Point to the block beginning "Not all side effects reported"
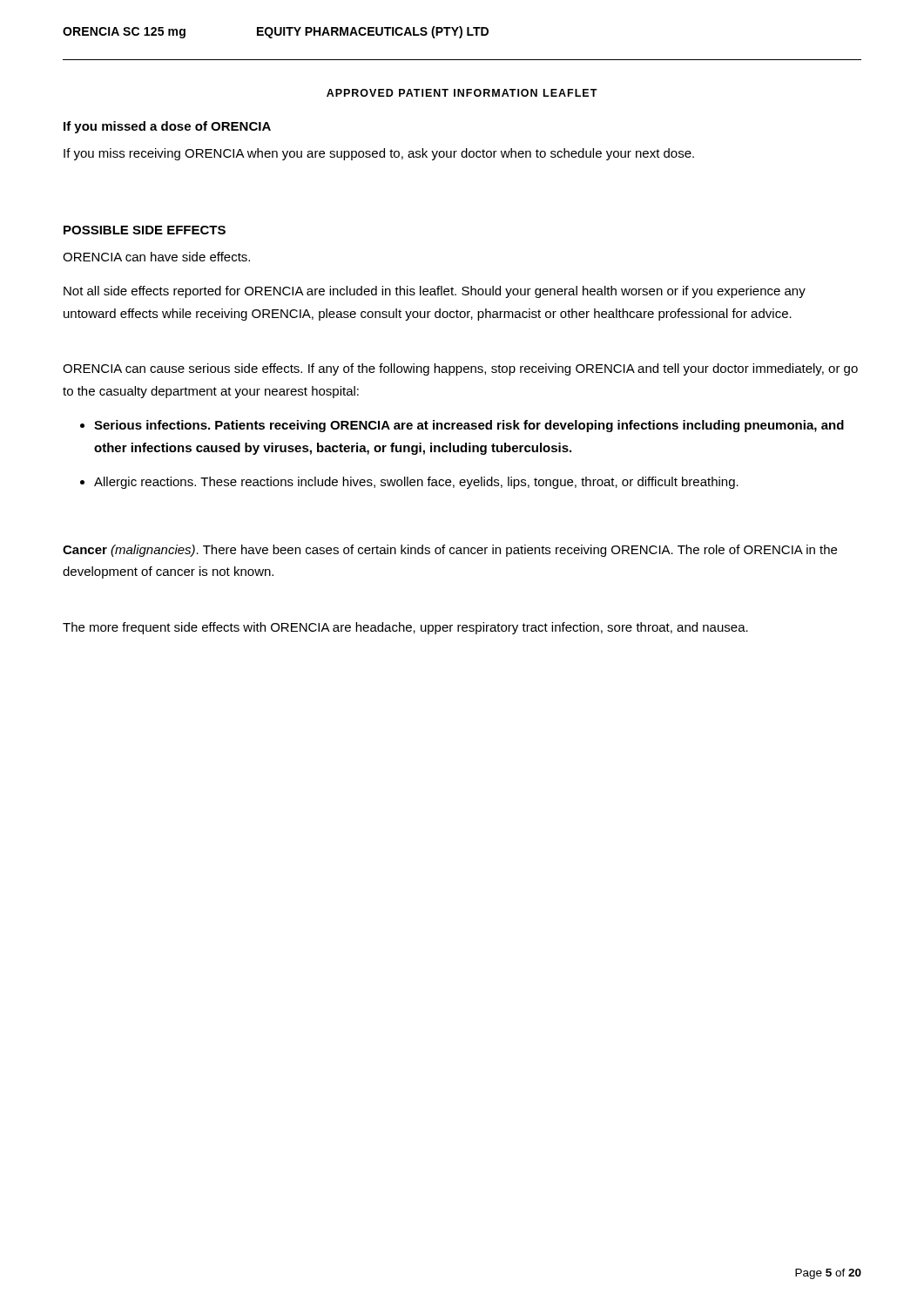This screenshot has width=924, height=1307. pos(434,302)
